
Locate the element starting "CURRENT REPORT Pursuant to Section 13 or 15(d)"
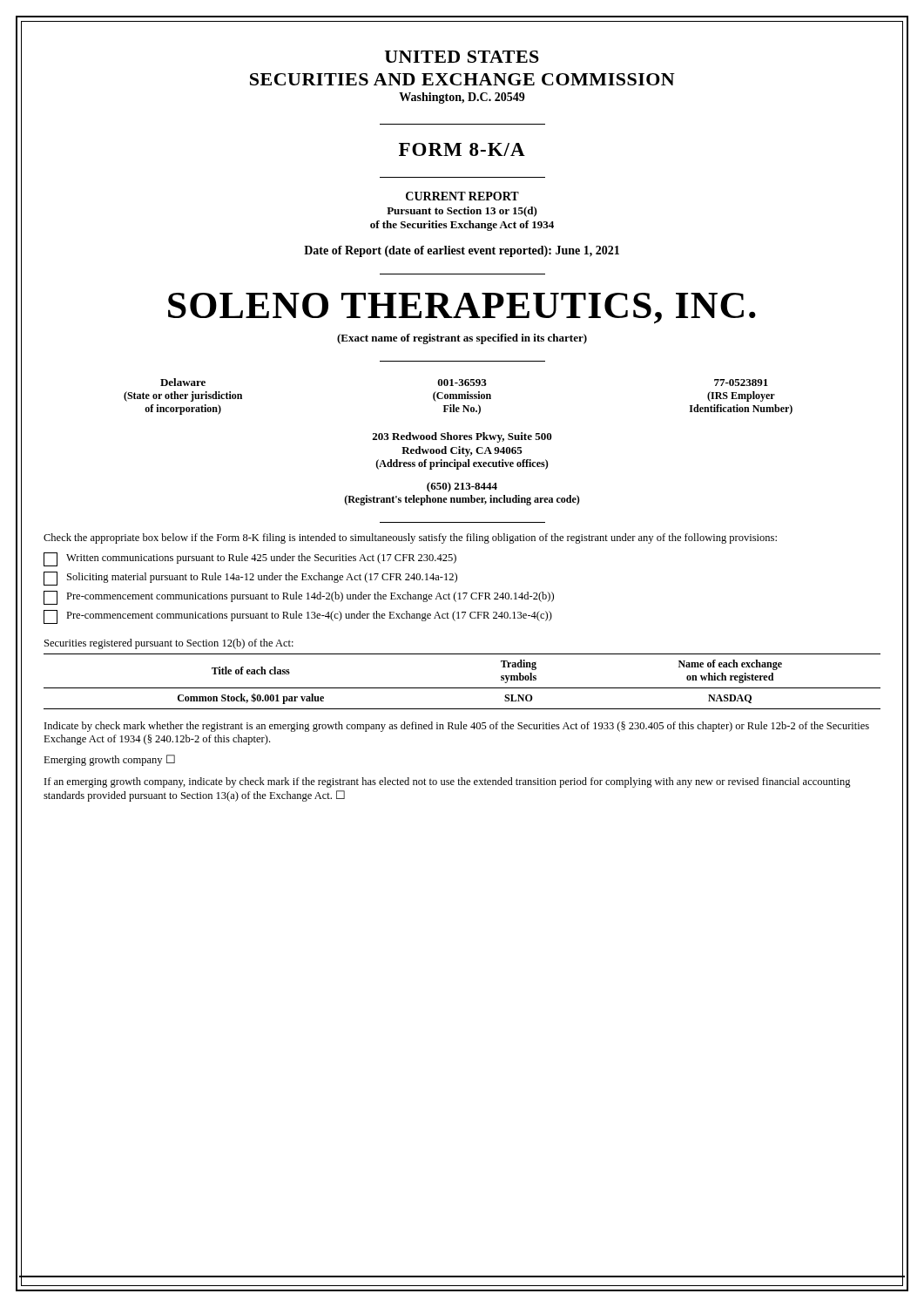click(x=462, y=211)
